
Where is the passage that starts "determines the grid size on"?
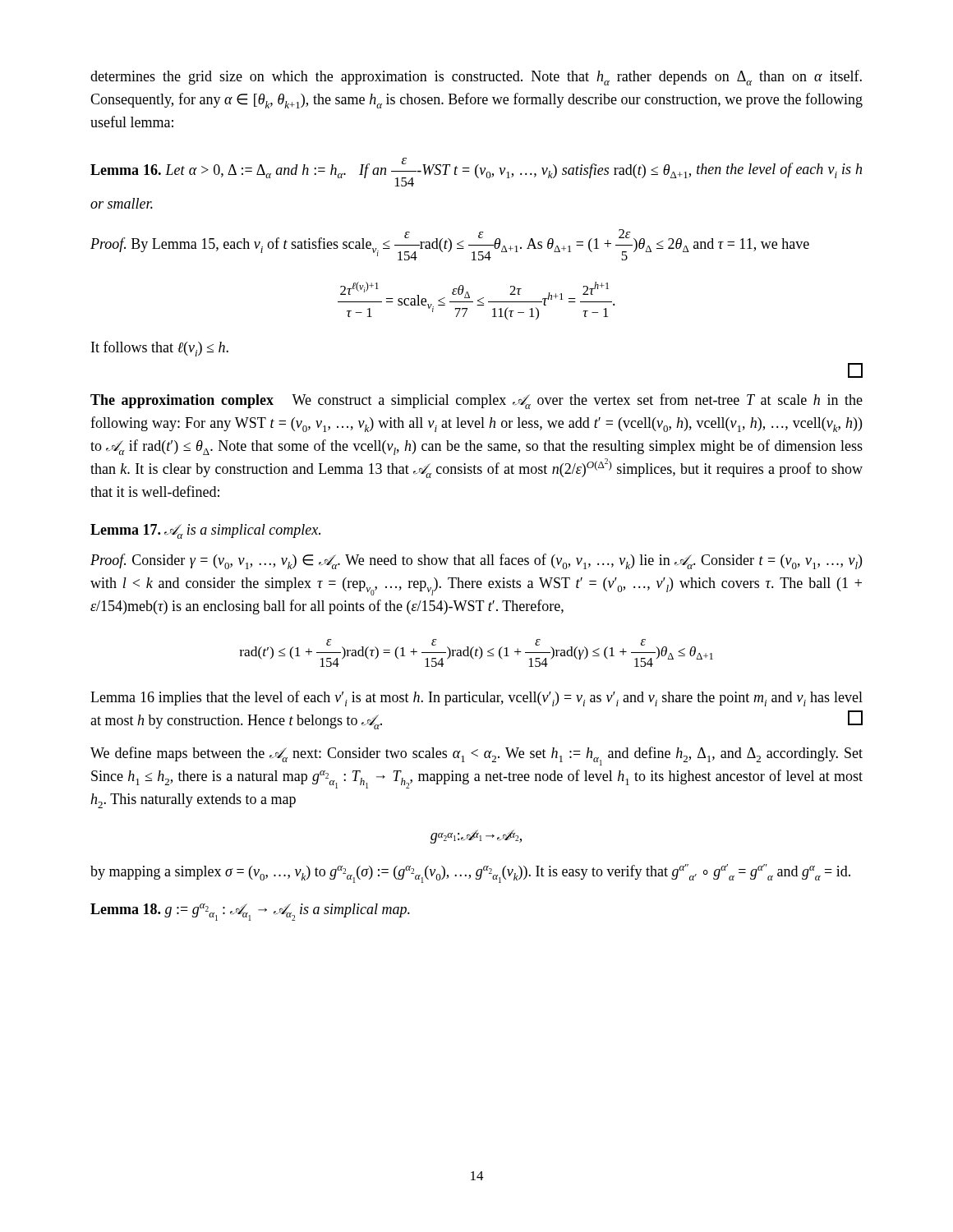pyautogui.click(x=476, y=99)
